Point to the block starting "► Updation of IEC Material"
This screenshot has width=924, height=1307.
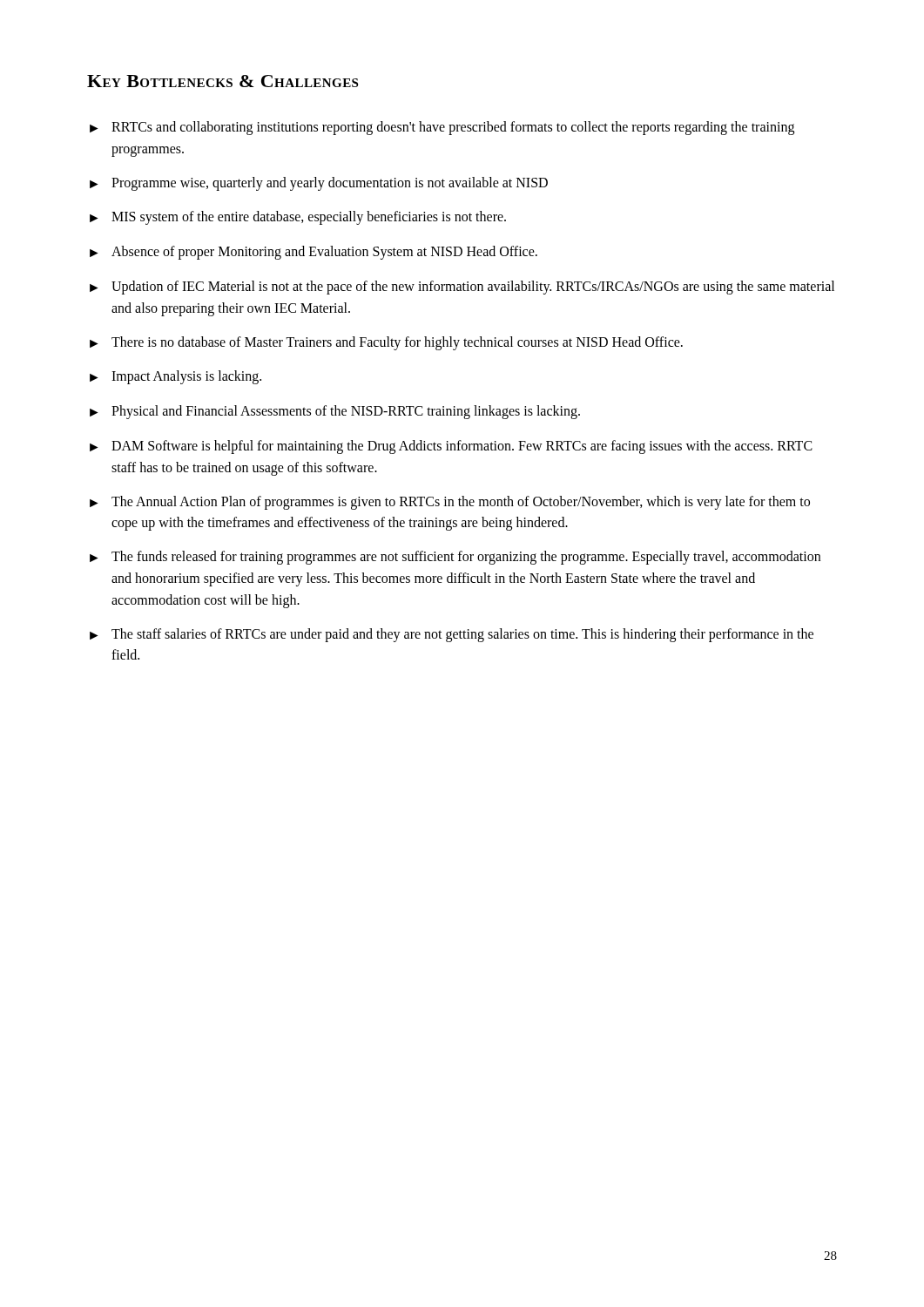click(x=462, y=298)
